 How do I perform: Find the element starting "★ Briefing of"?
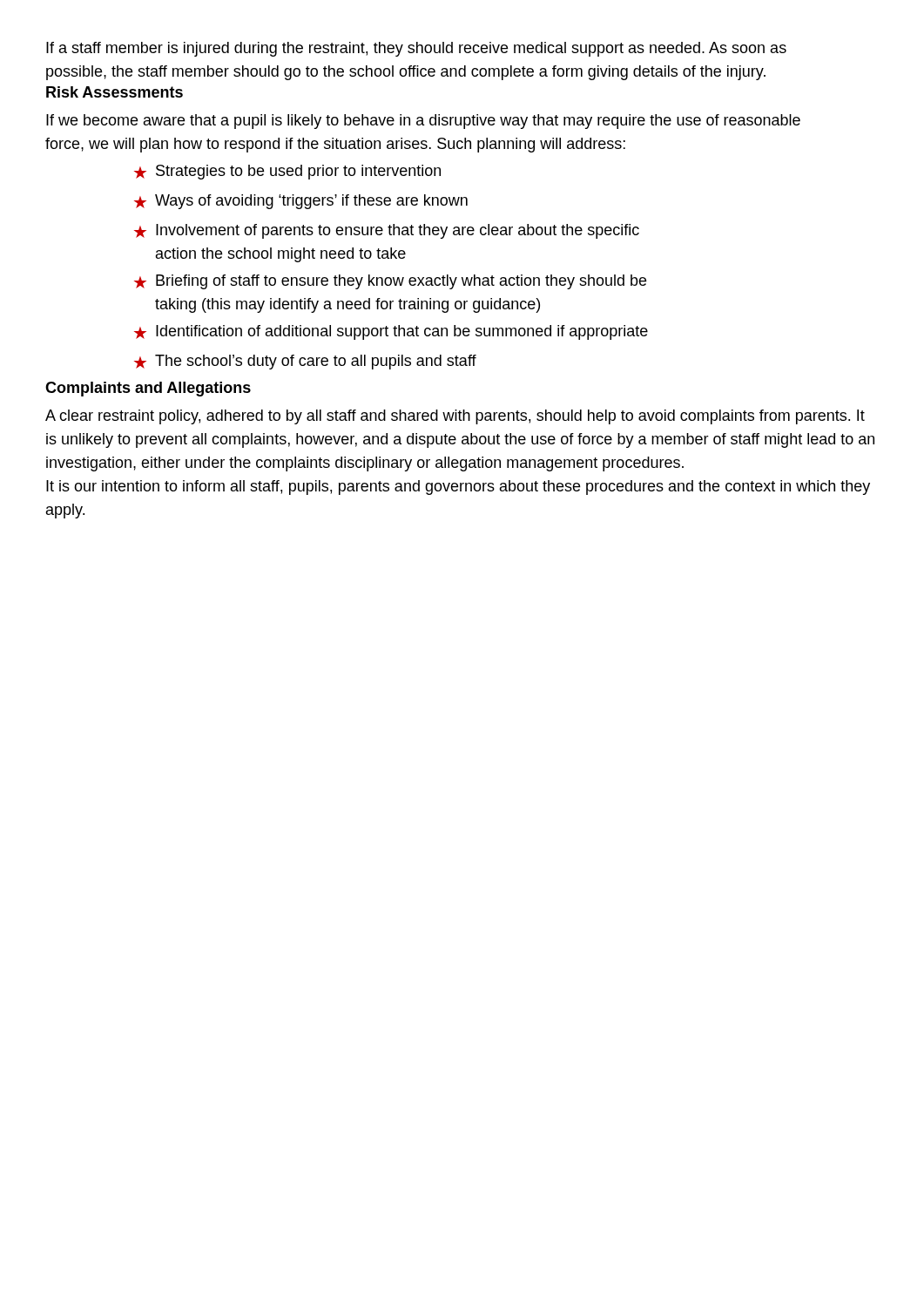pyautogui.click(x=506, y=293)
